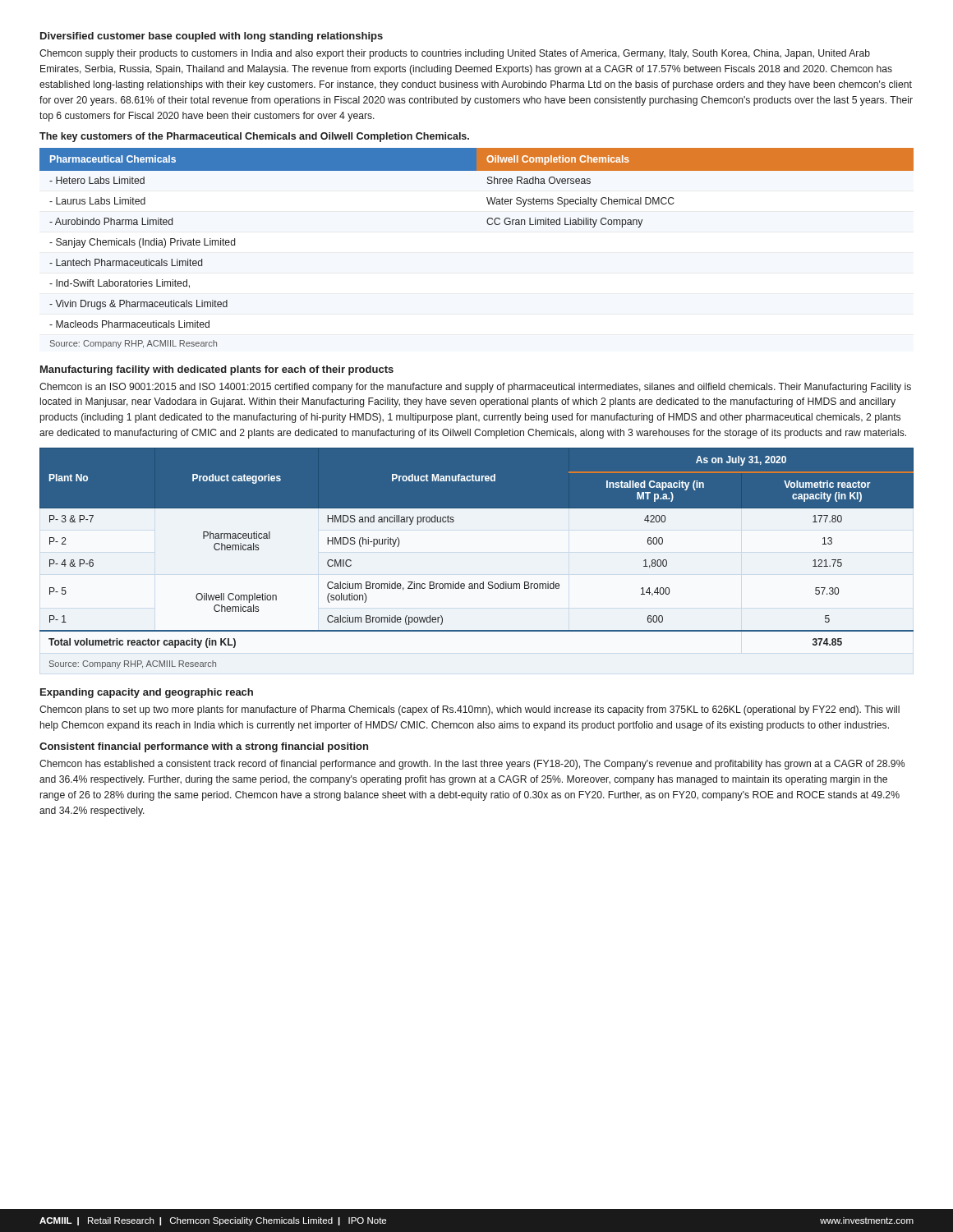
Task: Point to the text block starting "Chemcon plans to set up"
Action: (x=470, y=718)
